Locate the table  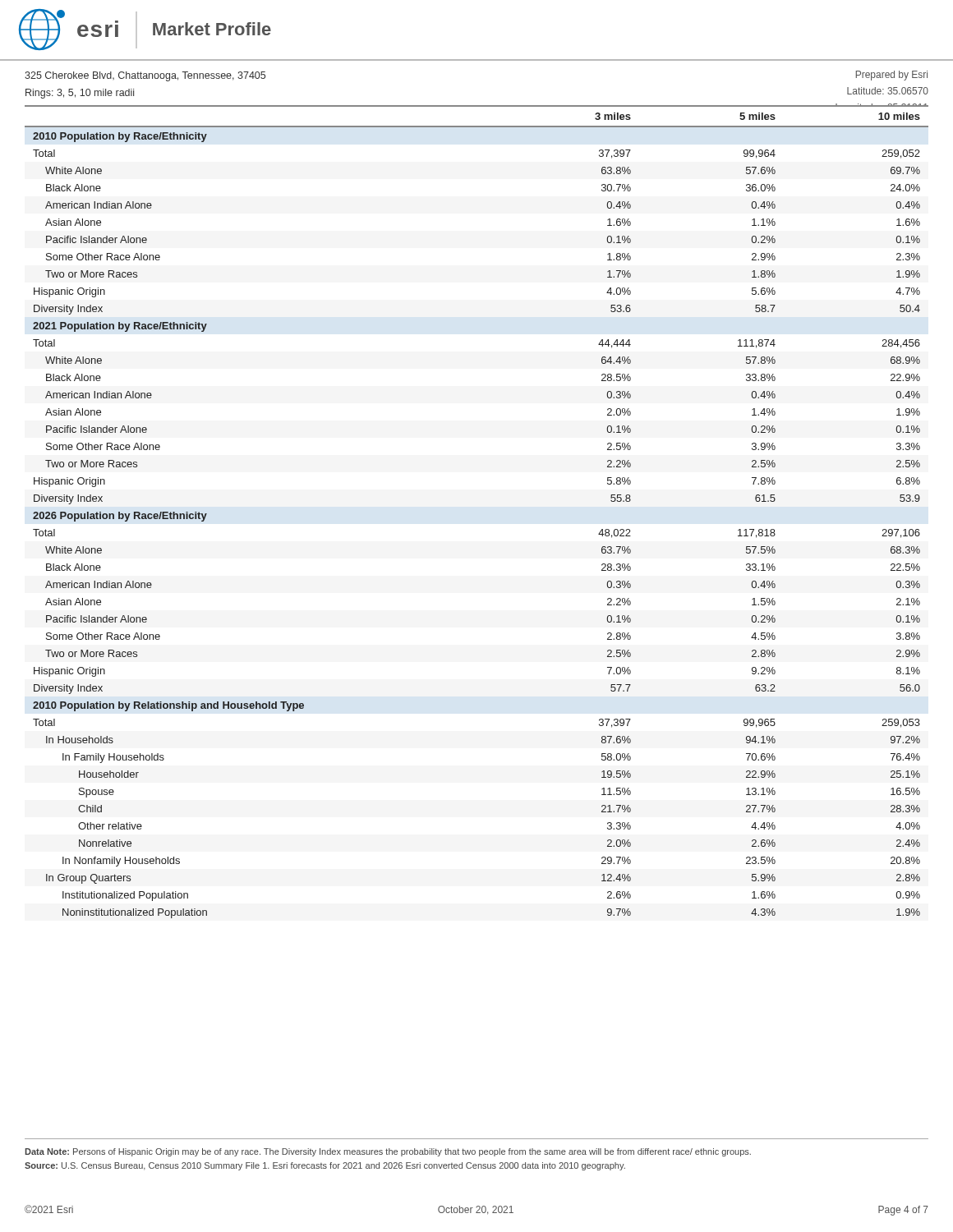[476, 513]
